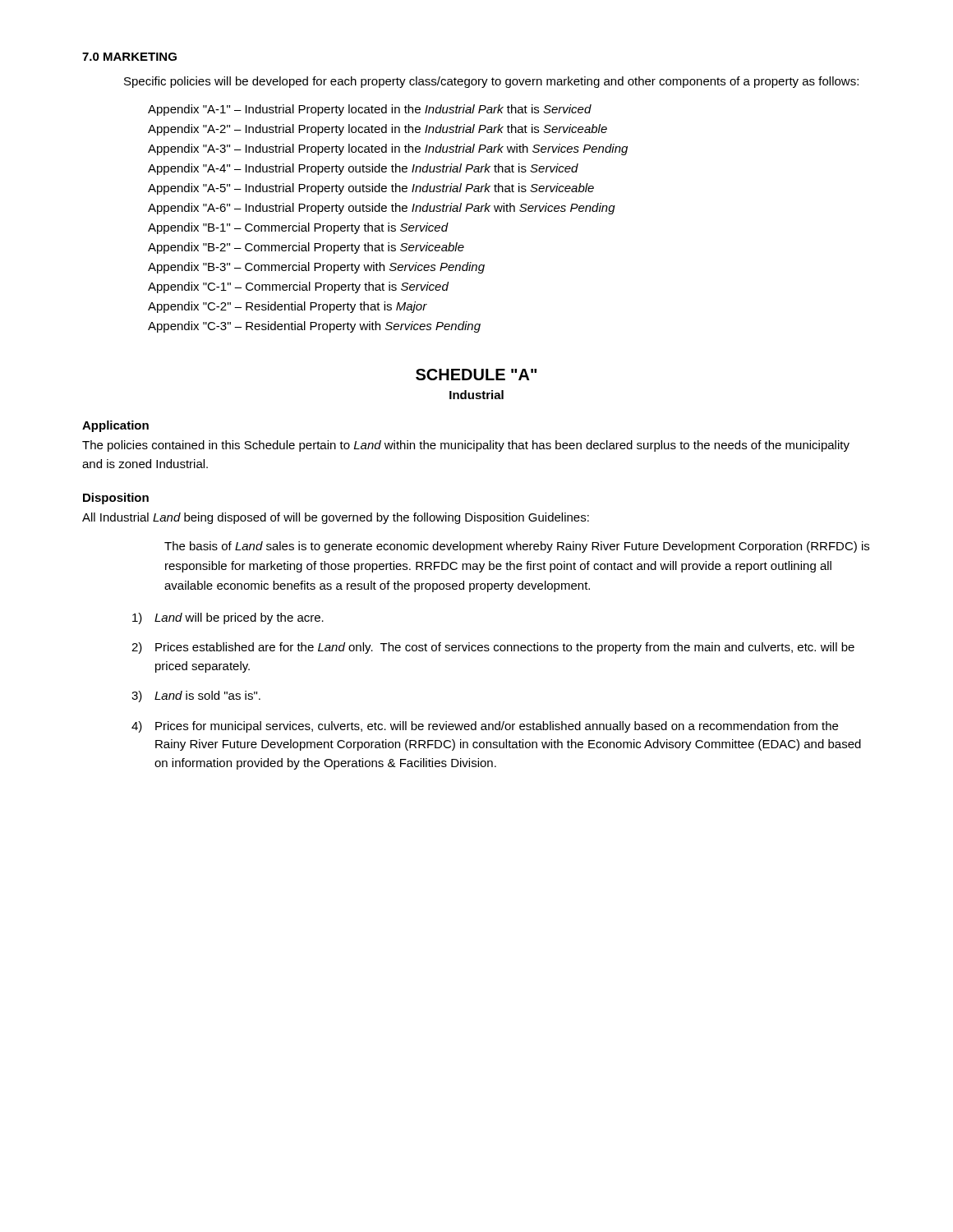
Task: Find the text block starting "Appendix "A-6" – Industrial Property"
Action: point(381,207)
